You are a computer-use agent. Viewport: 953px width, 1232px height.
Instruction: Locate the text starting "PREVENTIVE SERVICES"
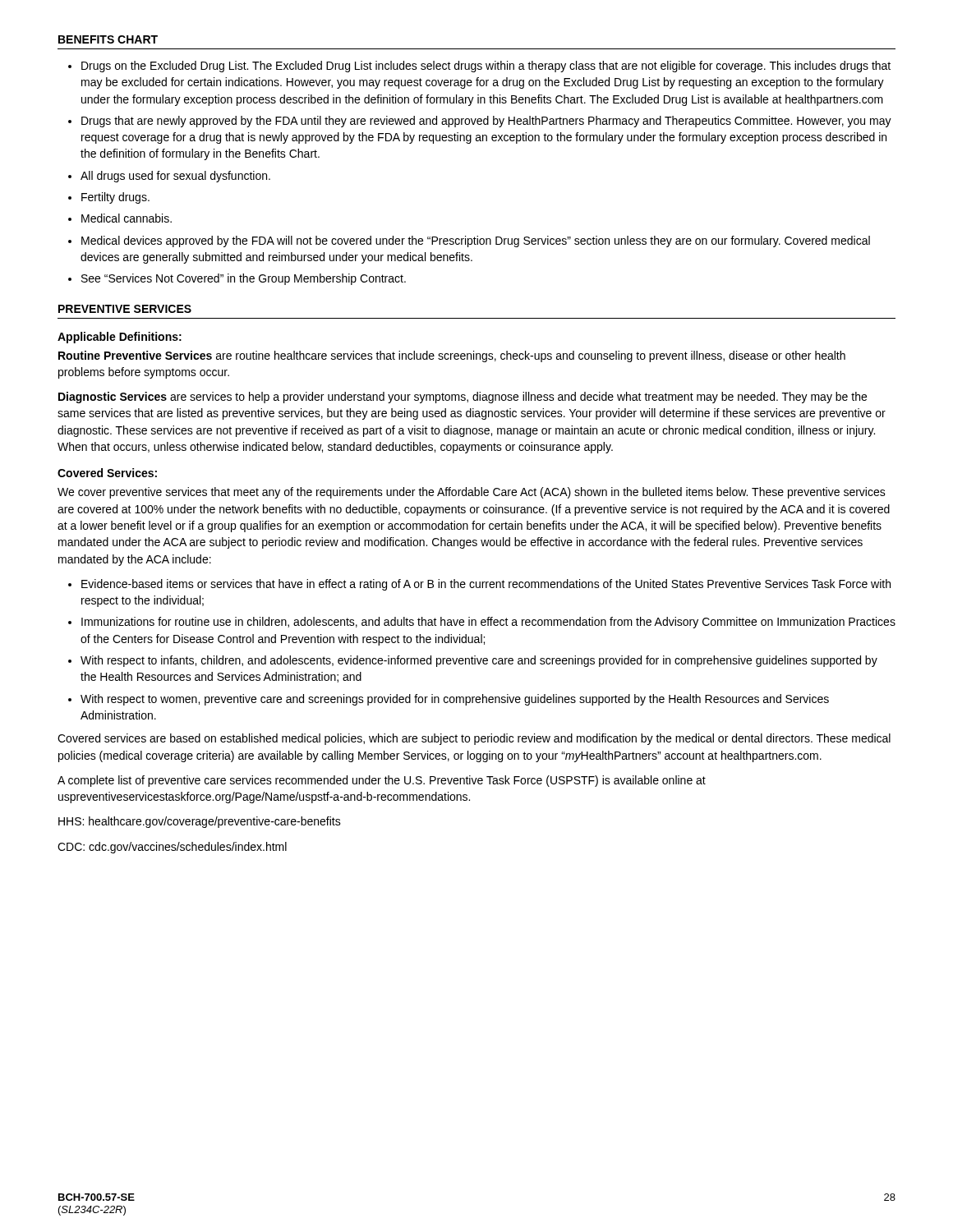(x=125, y=308)
